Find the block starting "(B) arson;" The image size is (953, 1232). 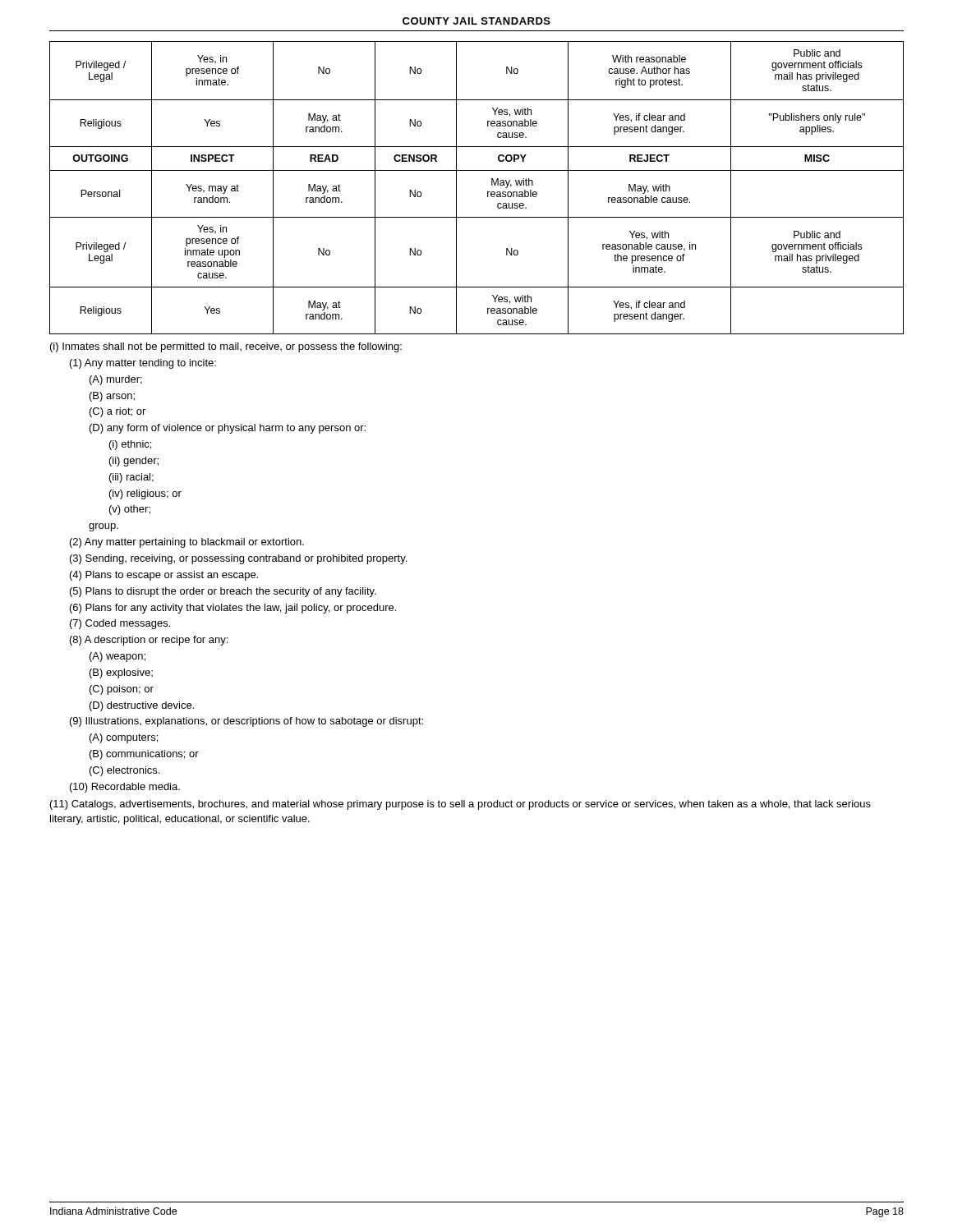112,395
